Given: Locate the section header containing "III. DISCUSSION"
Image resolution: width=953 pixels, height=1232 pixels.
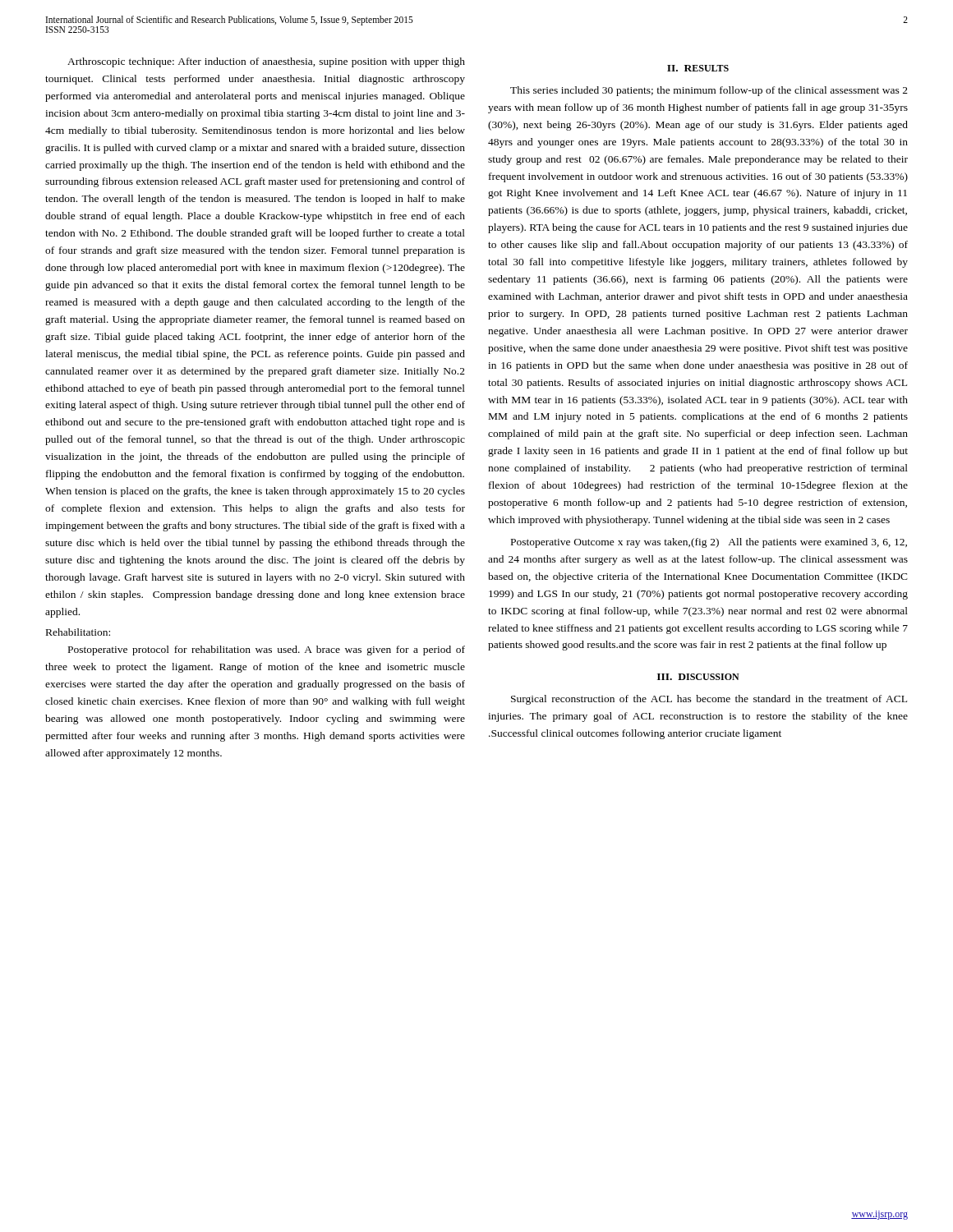Looking at the screenshot, I should click(x=698, y=677).
